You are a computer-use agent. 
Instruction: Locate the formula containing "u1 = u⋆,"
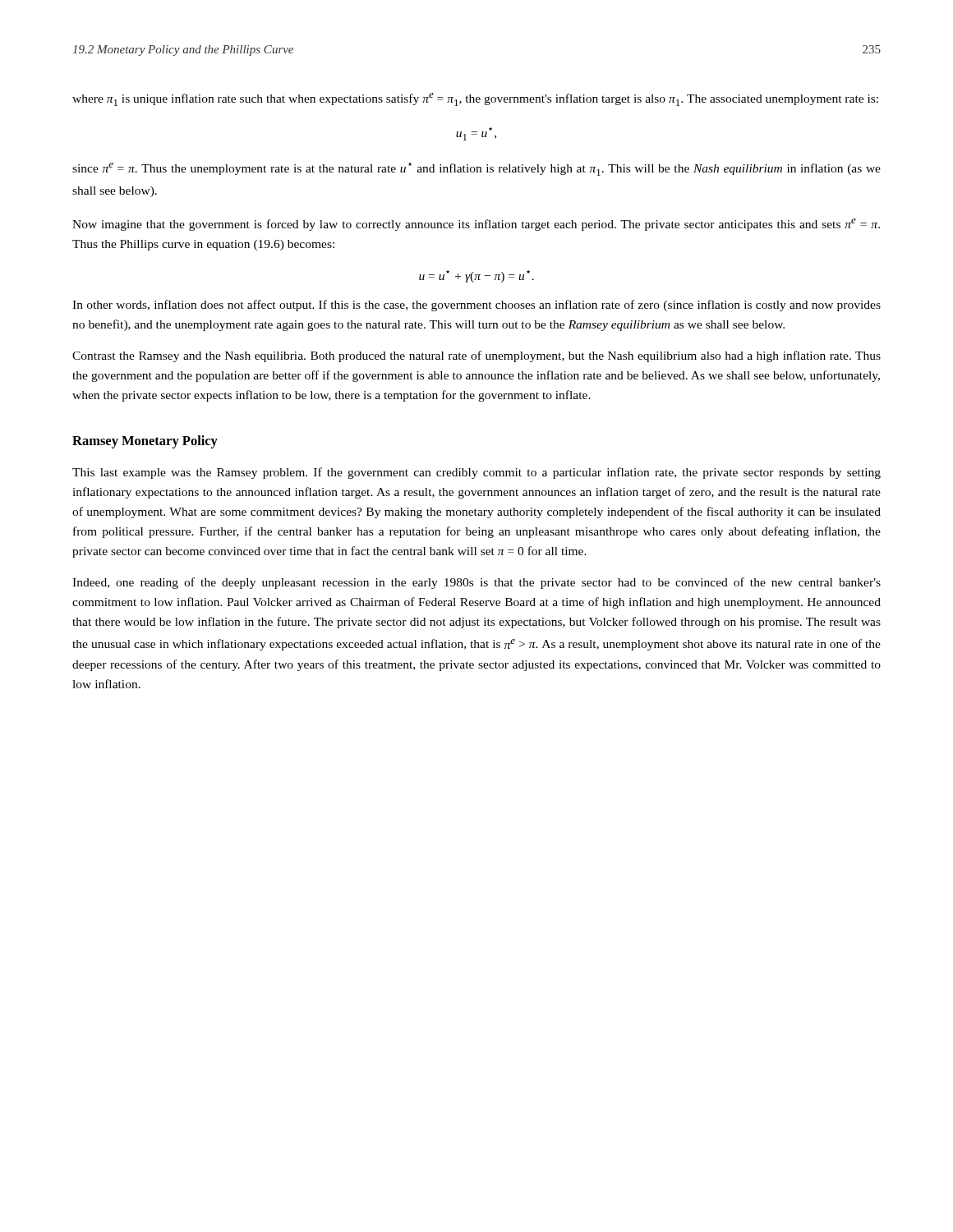[x=476, y=133]
